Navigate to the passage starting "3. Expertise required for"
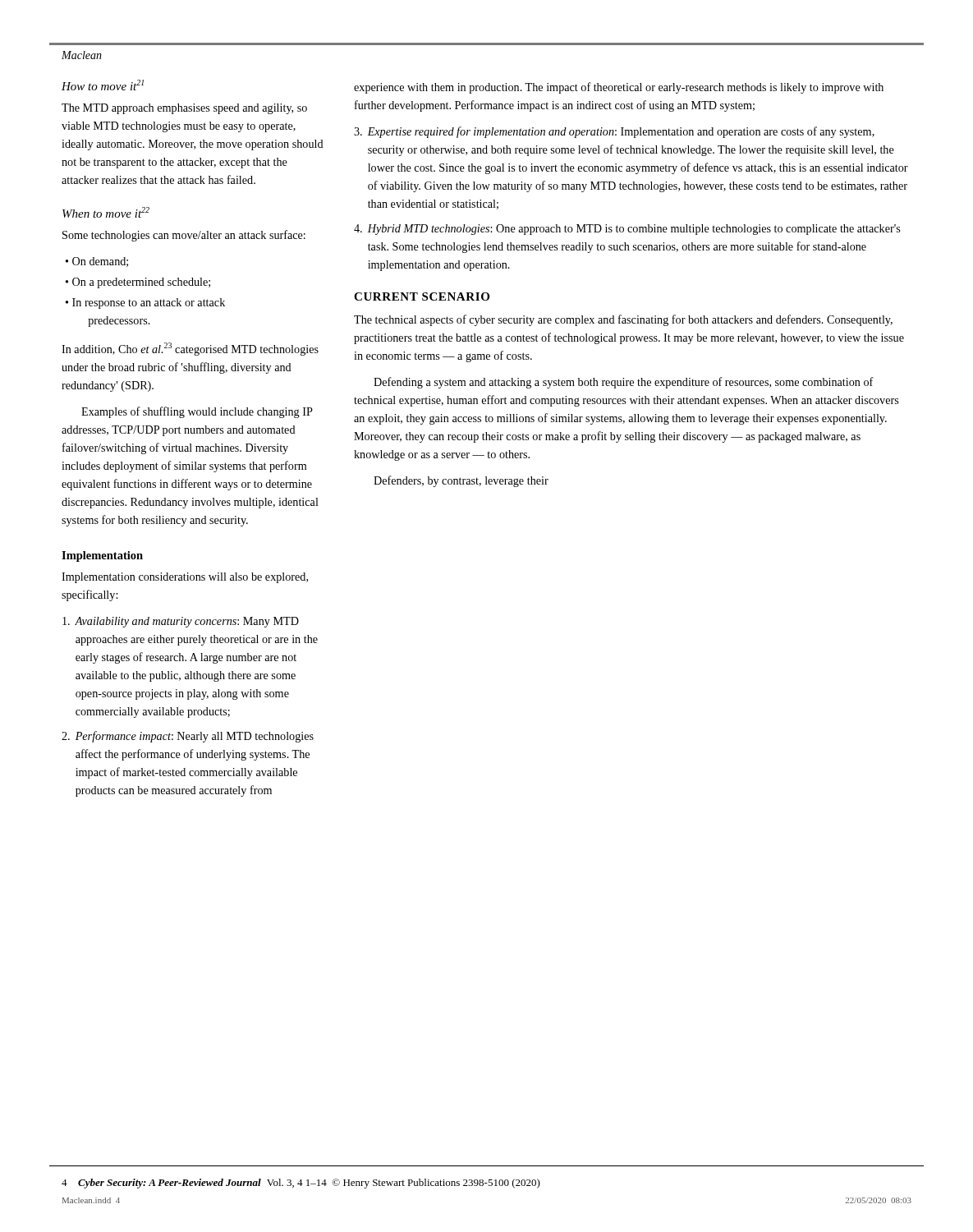 click(x=633, y=168)
